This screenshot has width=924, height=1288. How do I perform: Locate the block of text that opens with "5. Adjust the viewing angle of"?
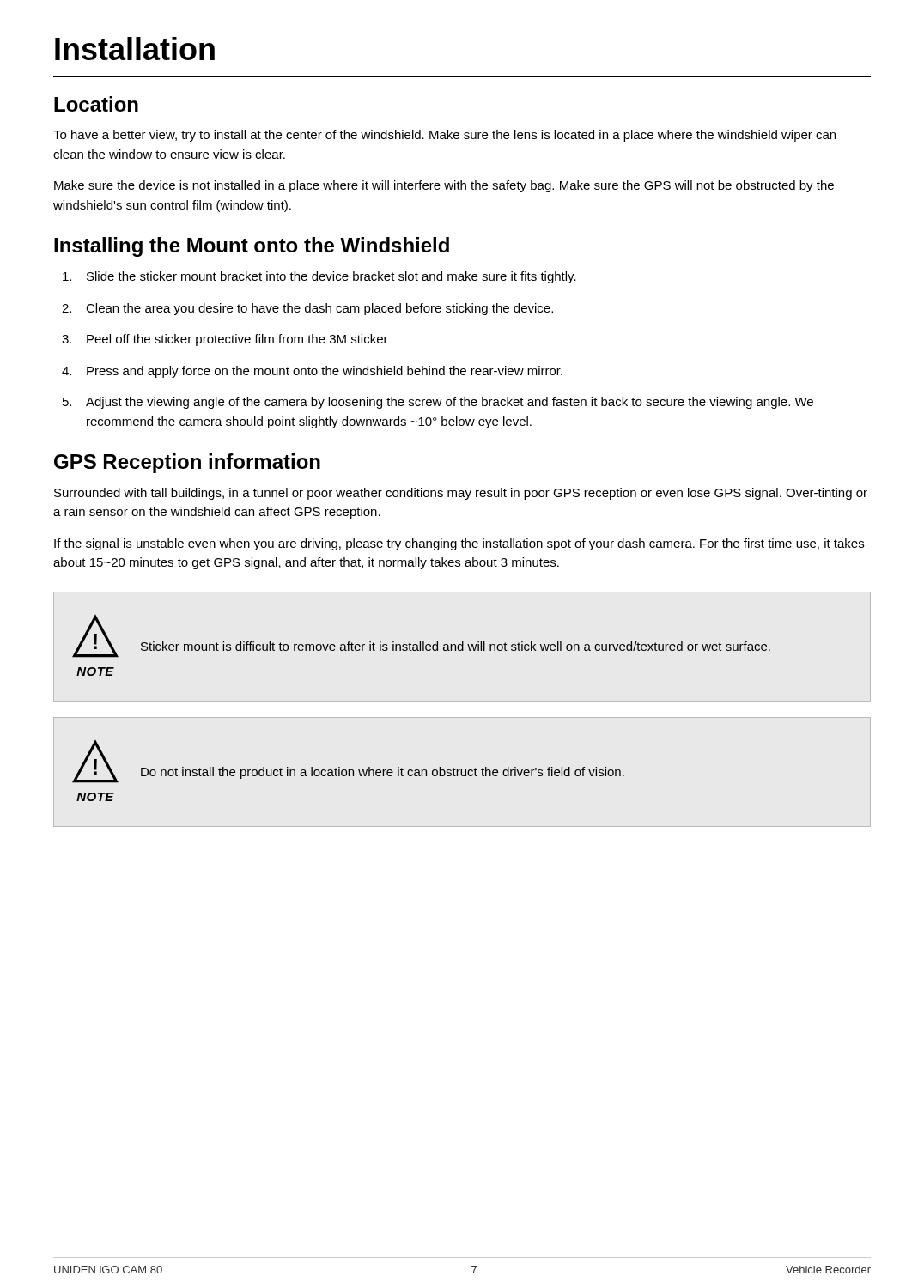tap(462, 412)
